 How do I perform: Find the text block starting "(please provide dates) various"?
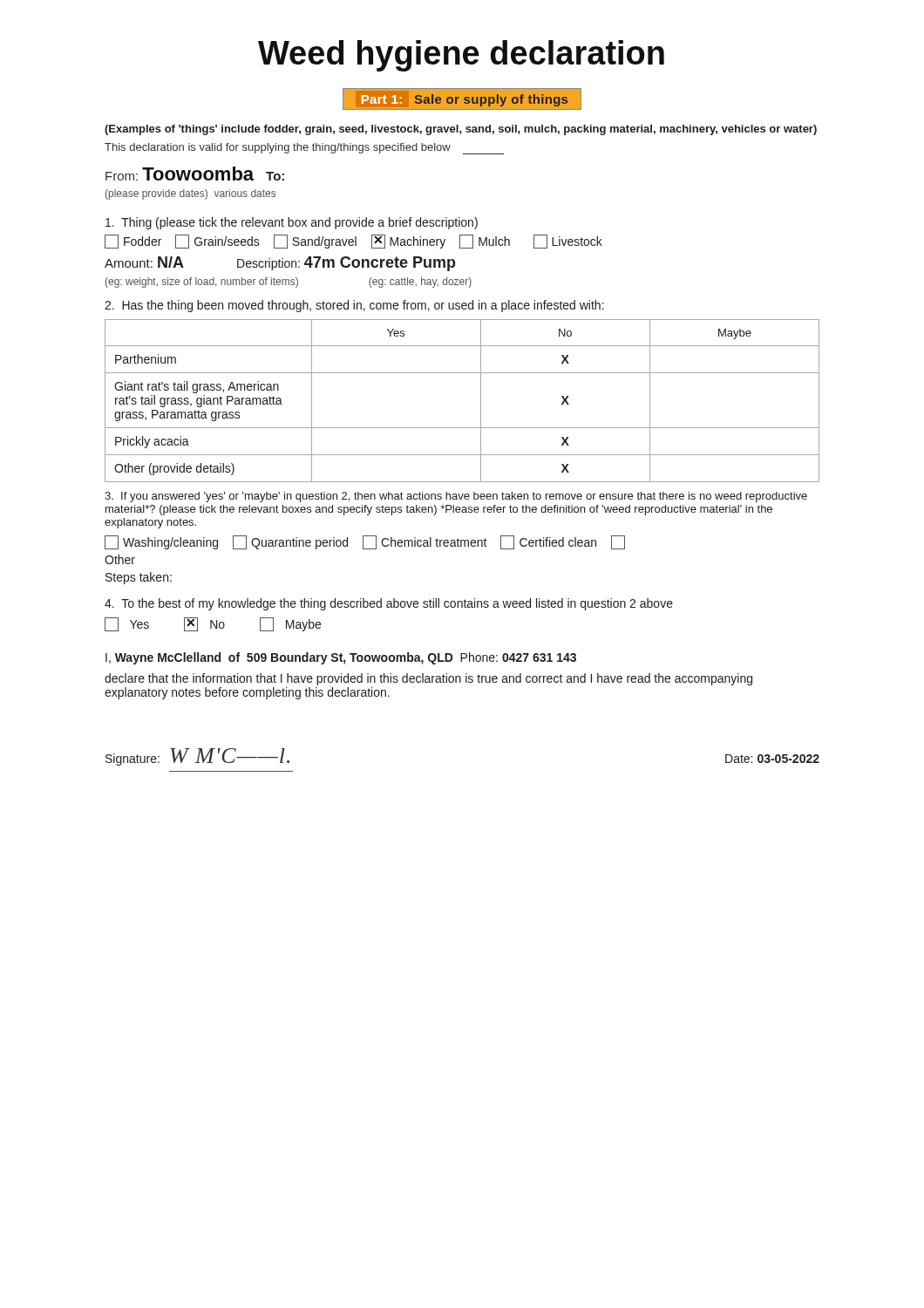point(190,194)
